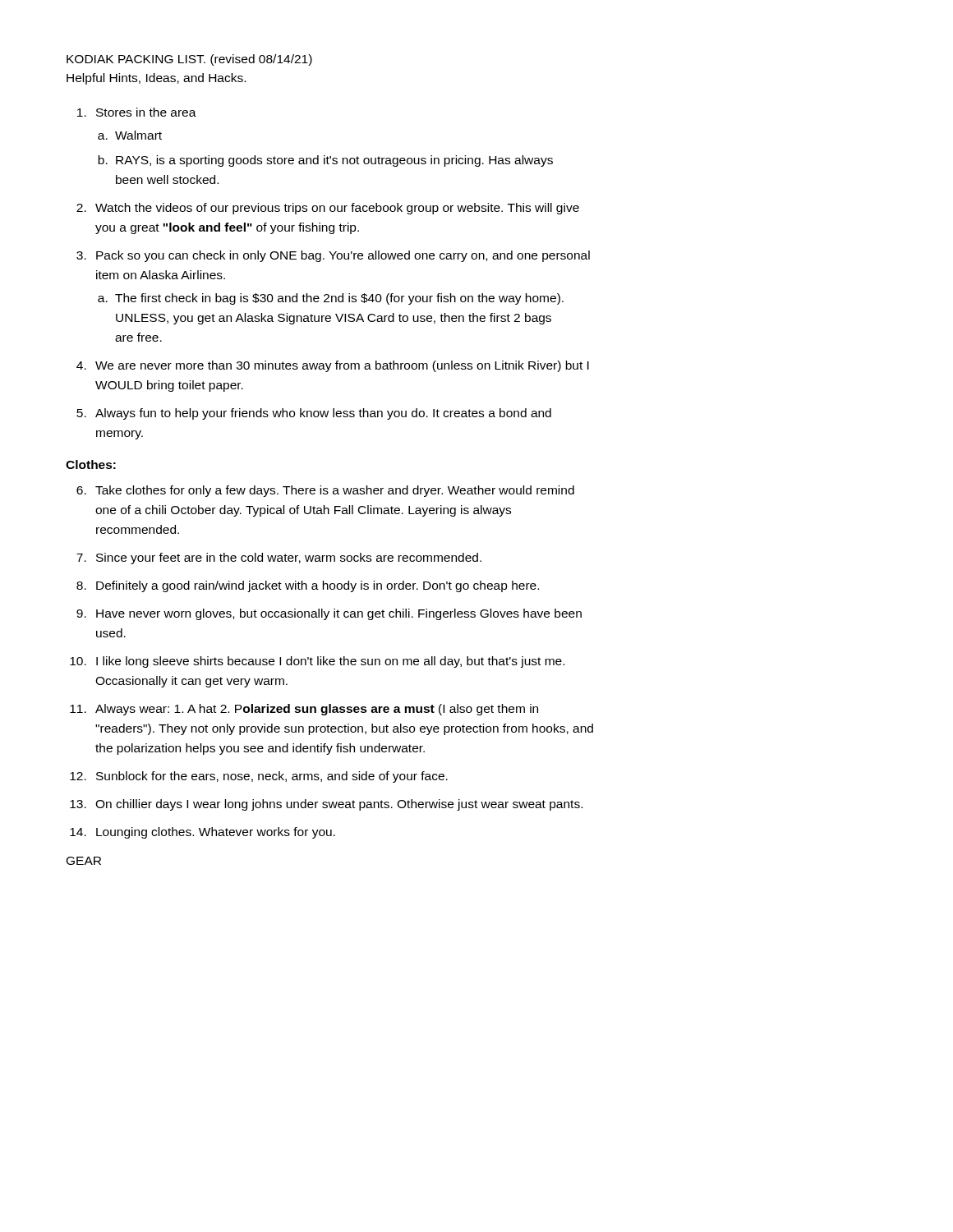The height and width of the screenshot is (1232, 953).
Task: Locate the region starting "We are never more than 30"
Action: click(343, 375)
